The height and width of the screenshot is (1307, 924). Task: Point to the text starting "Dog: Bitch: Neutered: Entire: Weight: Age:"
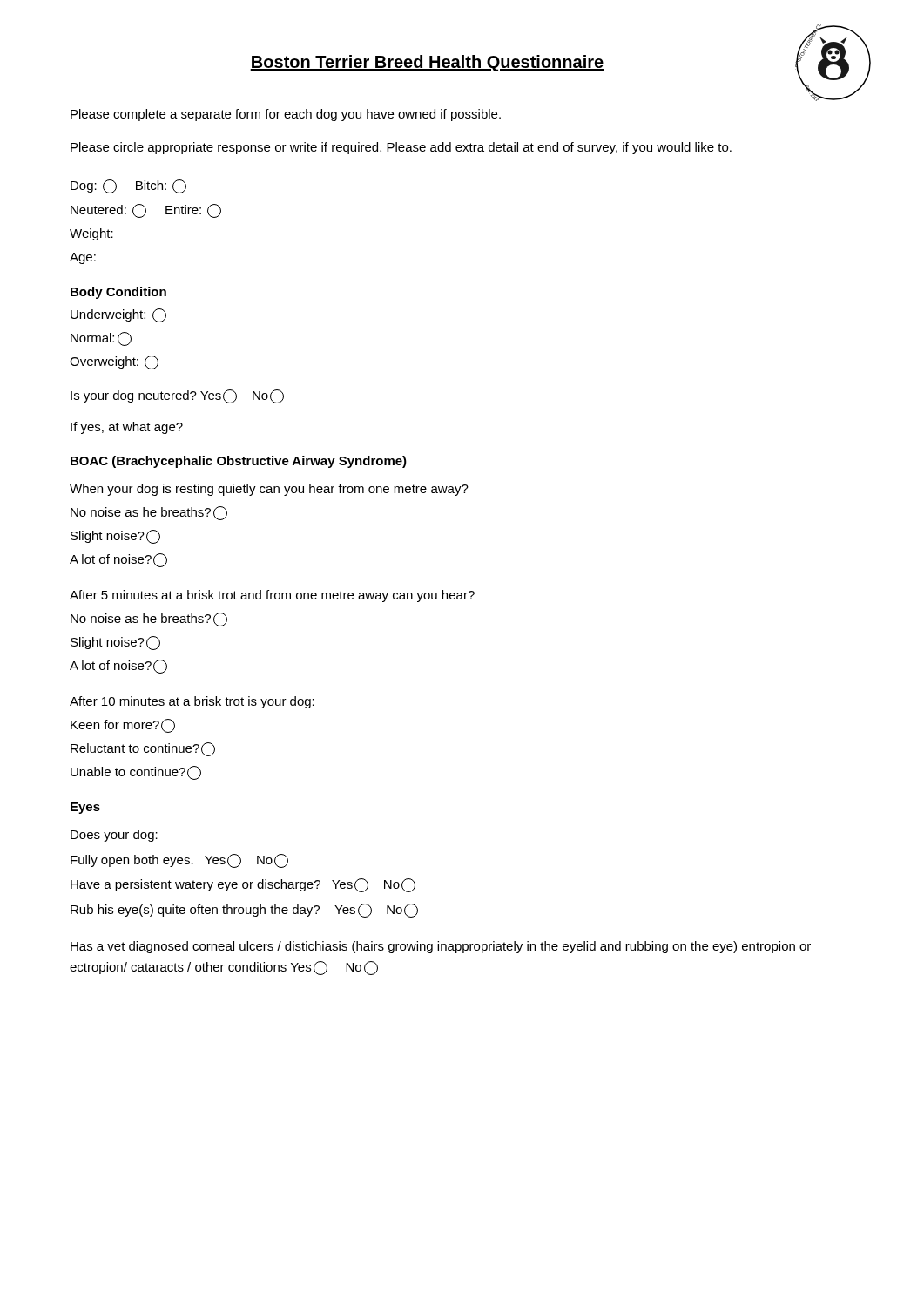pyautogui.click(x=146, y=221)
